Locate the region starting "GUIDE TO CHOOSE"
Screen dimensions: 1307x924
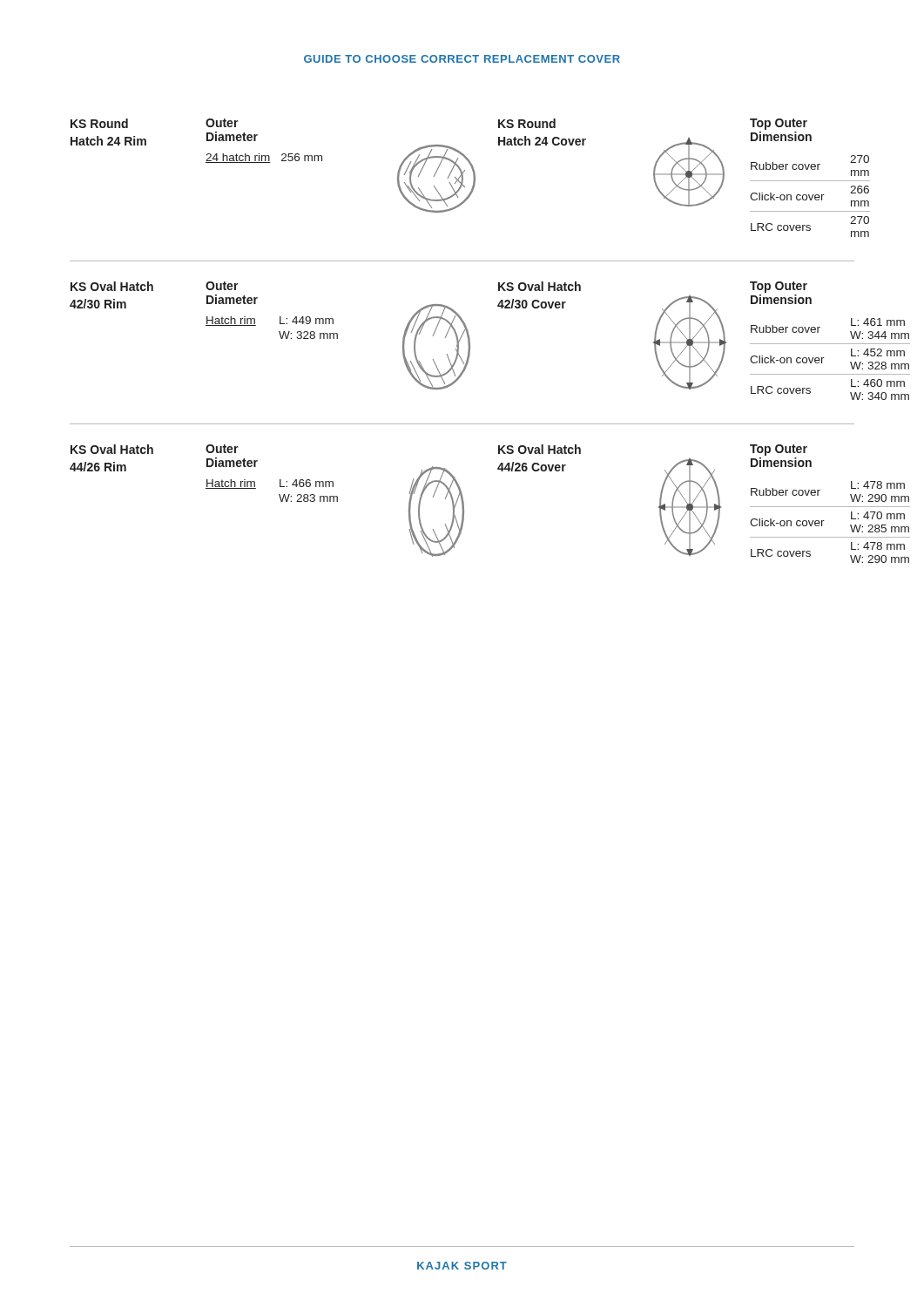coord(462,59)
